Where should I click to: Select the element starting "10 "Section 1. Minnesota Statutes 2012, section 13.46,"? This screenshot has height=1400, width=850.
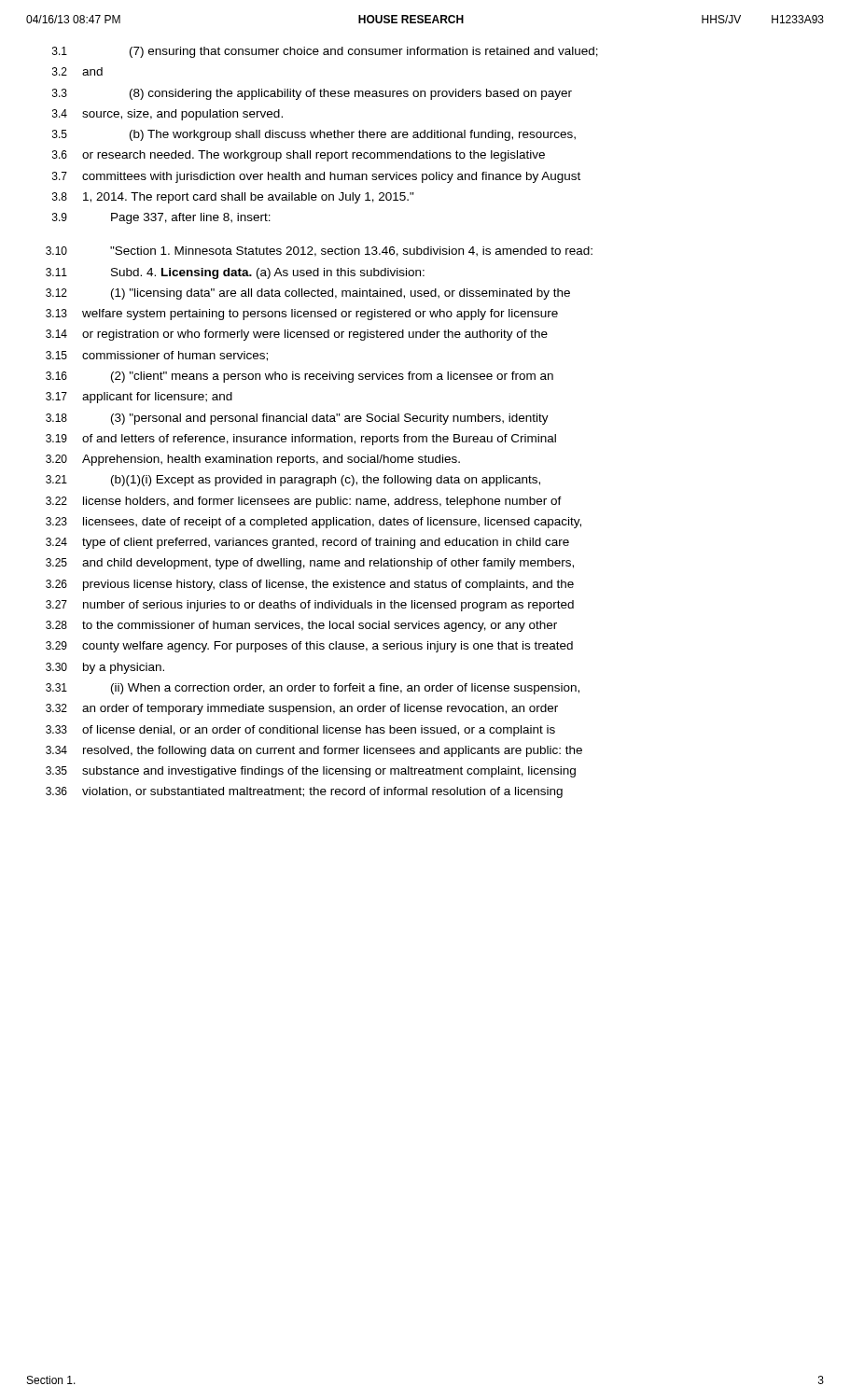[421, 252]
